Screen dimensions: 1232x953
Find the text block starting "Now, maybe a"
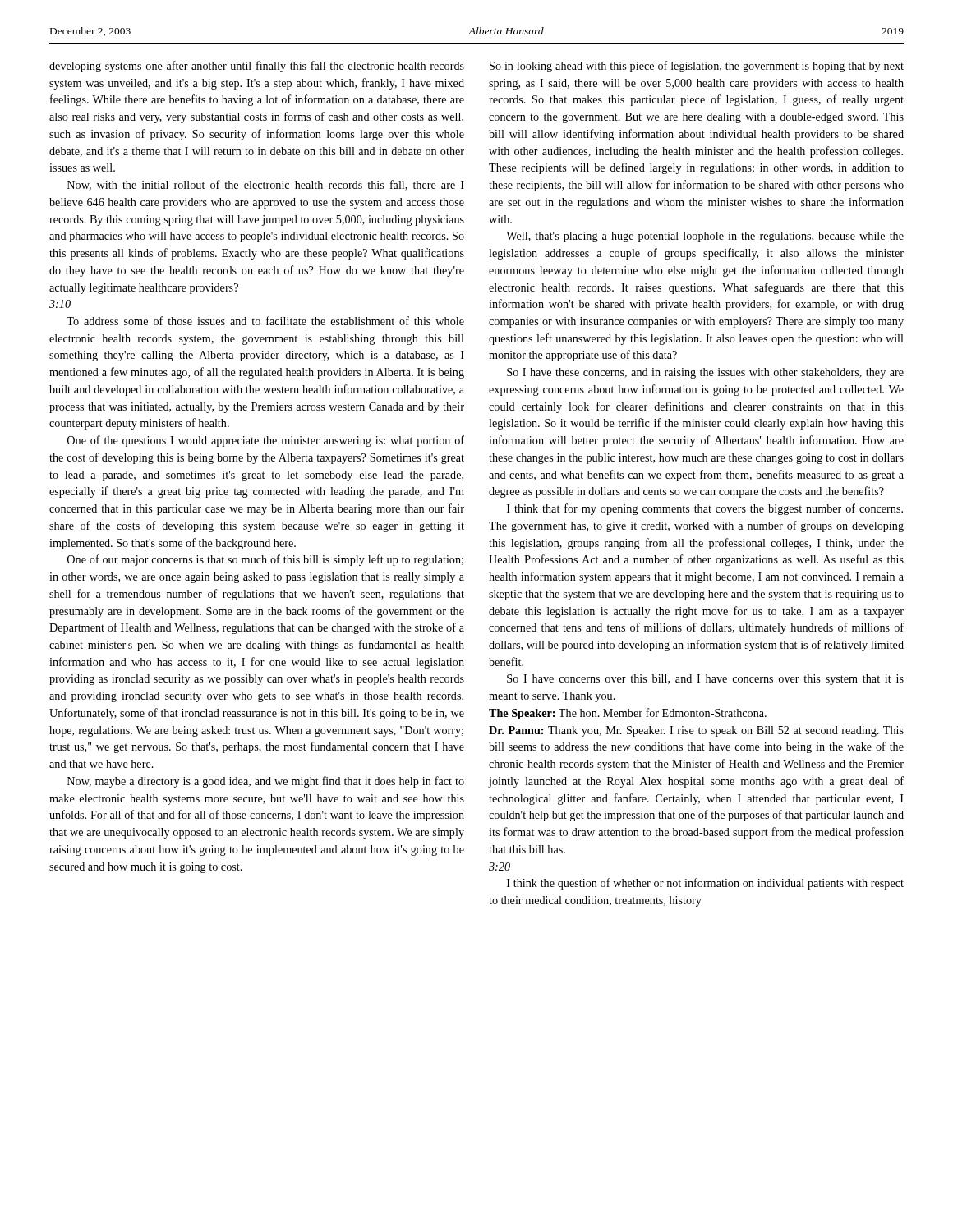(257, 824)
